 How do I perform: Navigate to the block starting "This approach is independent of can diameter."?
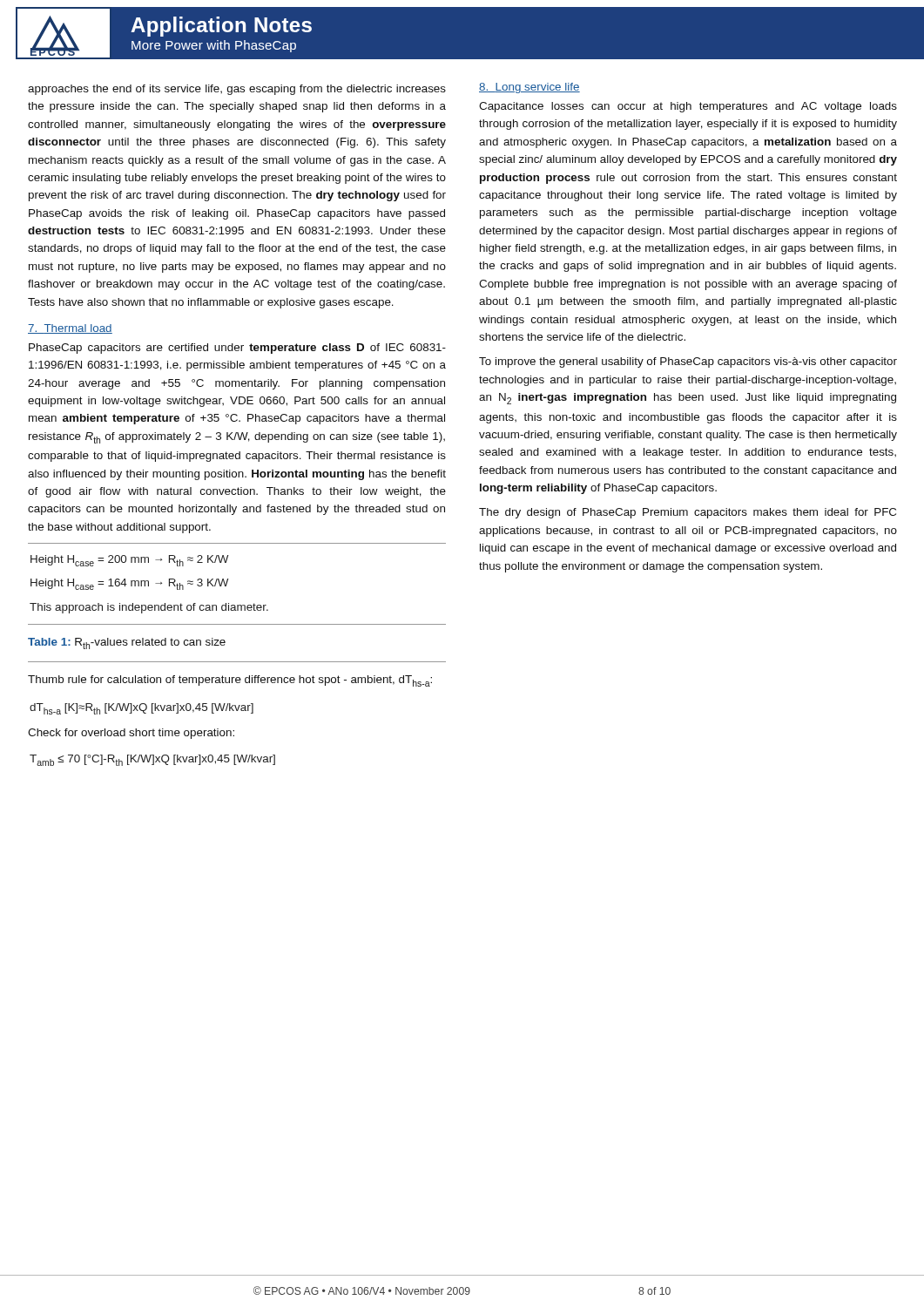tap(149, 607)
